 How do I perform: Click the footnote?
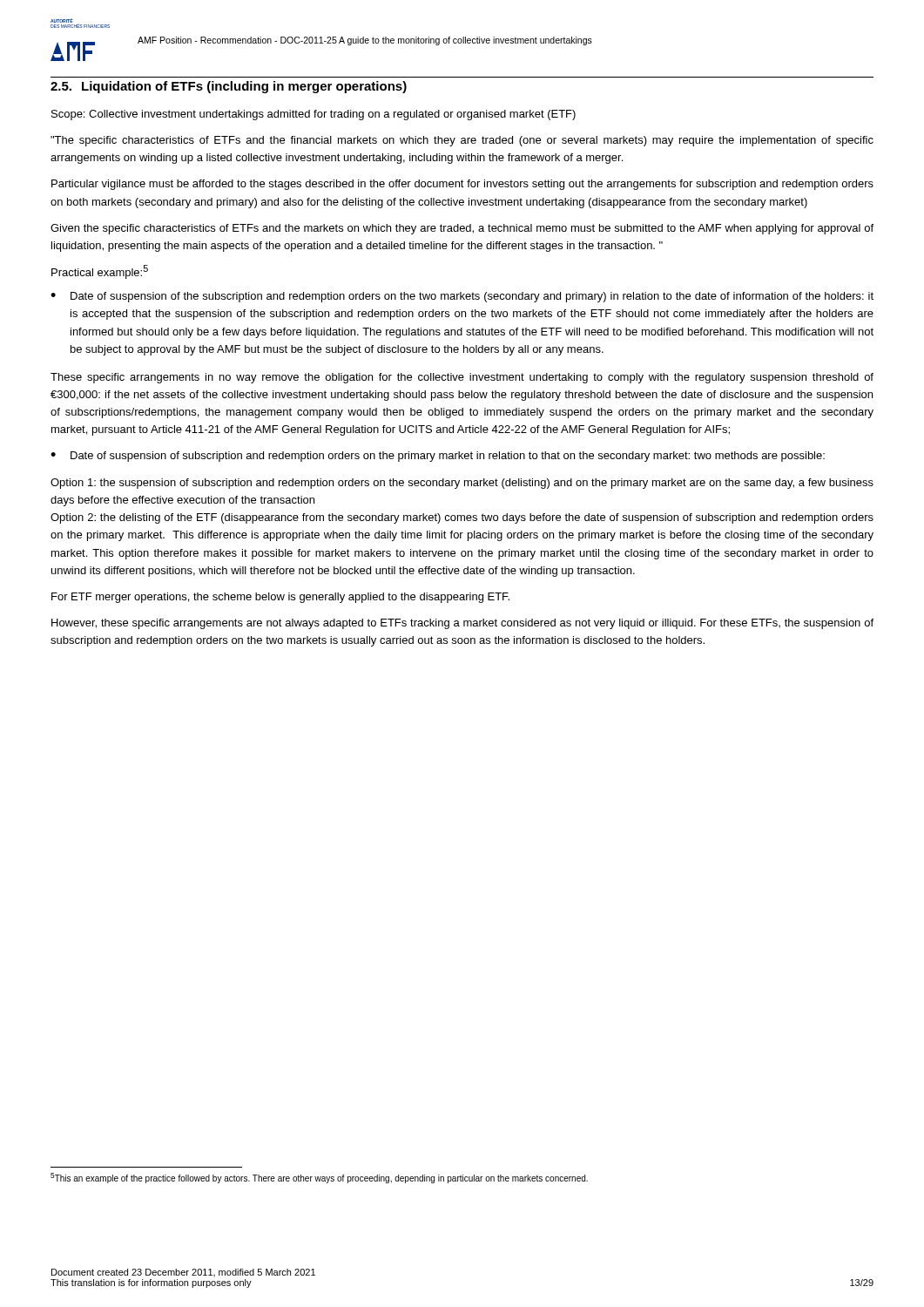coord(319,1177)
